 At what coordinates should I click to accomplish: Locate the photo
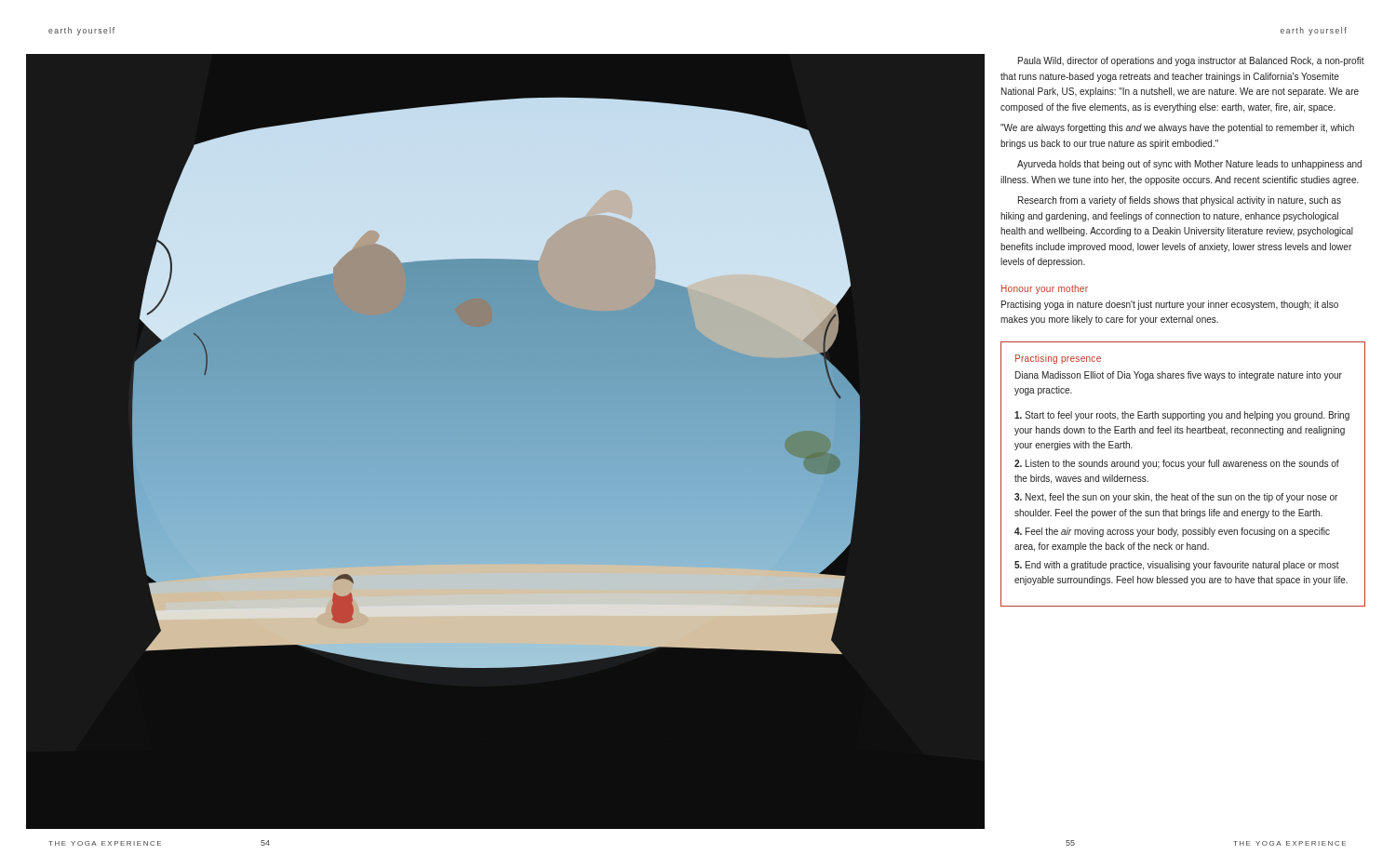coord(505,441)
